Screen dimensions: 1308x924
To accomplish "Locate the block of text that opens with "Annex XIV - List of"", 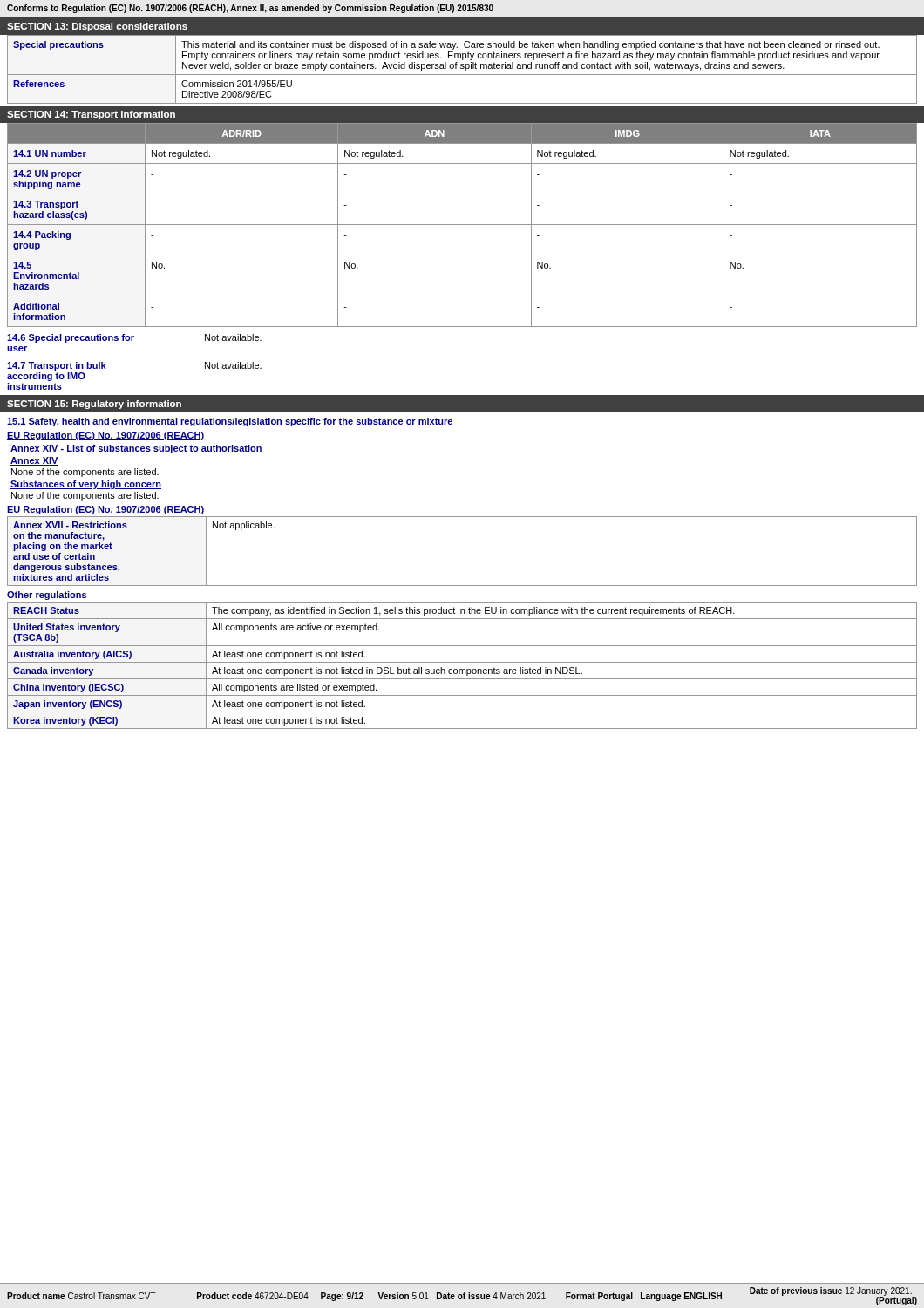I will (136, 448).
